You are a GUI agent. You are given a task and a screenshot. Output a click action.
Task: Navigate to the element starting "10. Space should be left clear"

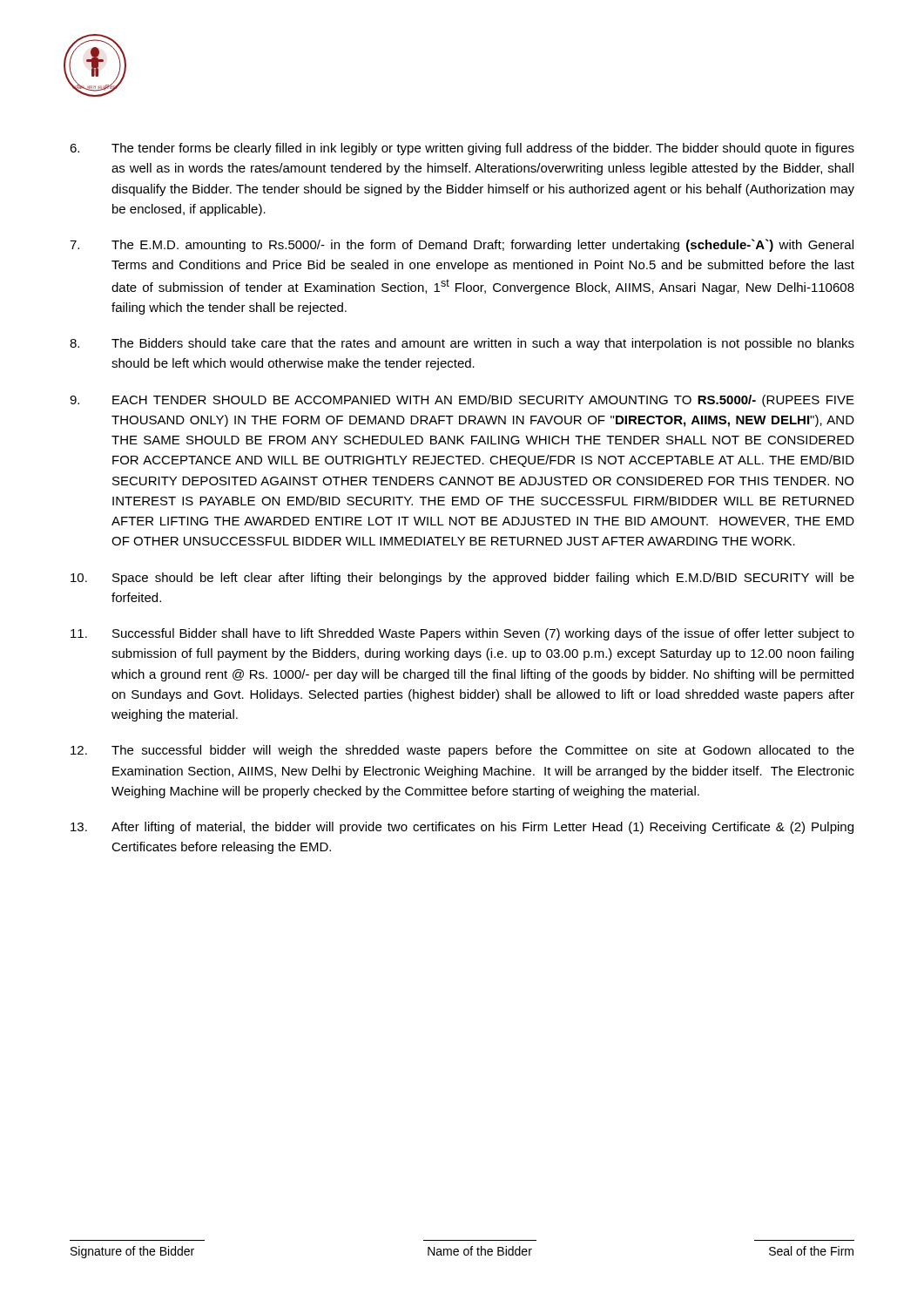462,587
